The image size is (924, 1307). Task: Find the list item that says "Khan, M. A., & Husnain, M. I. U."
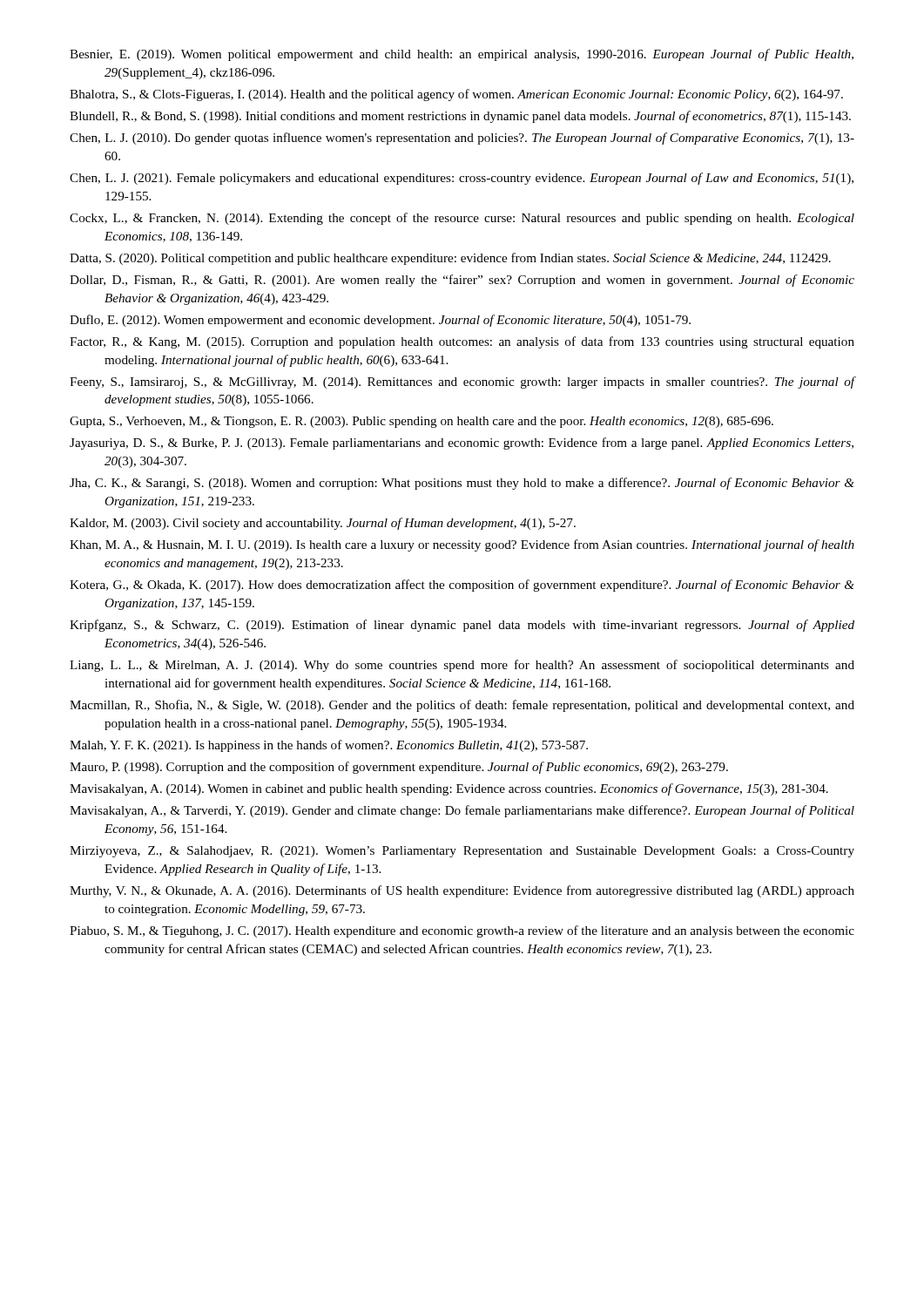(x=462, y=553)
